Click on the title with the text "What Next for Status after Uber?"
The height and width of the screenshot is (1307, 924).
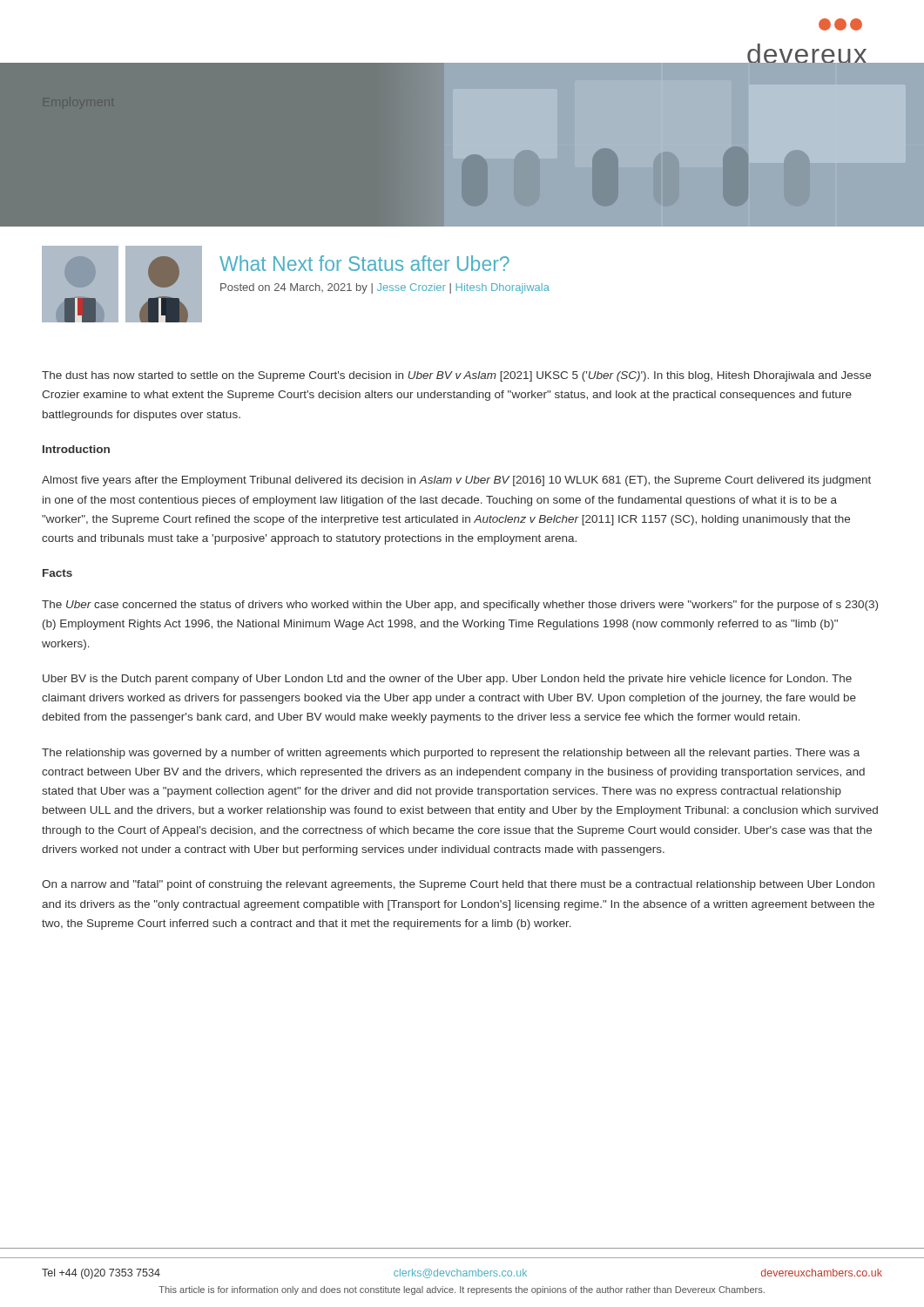365,264
